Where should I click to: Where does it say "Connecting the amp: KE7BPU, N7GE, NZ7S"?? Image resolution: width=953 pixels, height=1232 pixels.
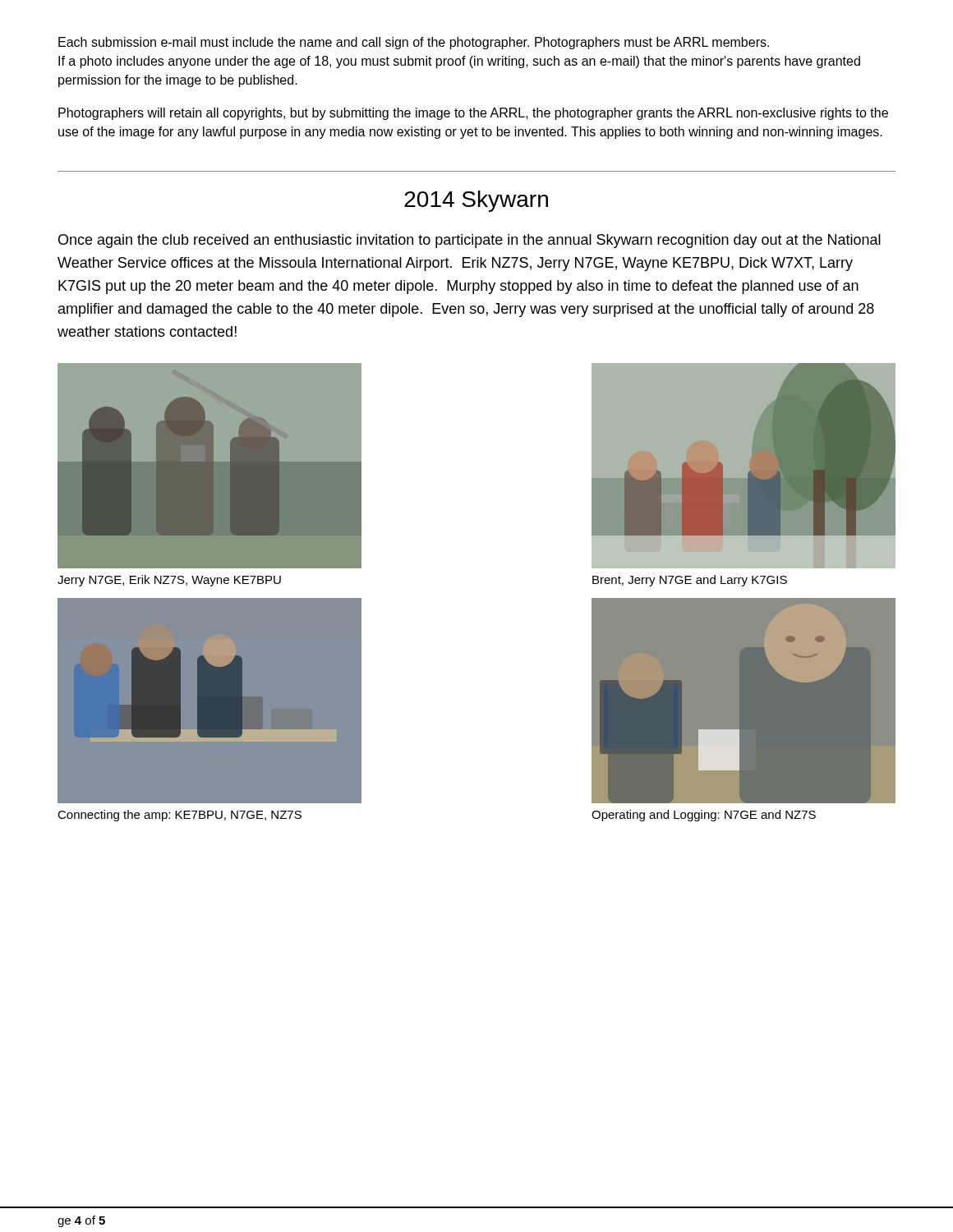tap(180, 815)
